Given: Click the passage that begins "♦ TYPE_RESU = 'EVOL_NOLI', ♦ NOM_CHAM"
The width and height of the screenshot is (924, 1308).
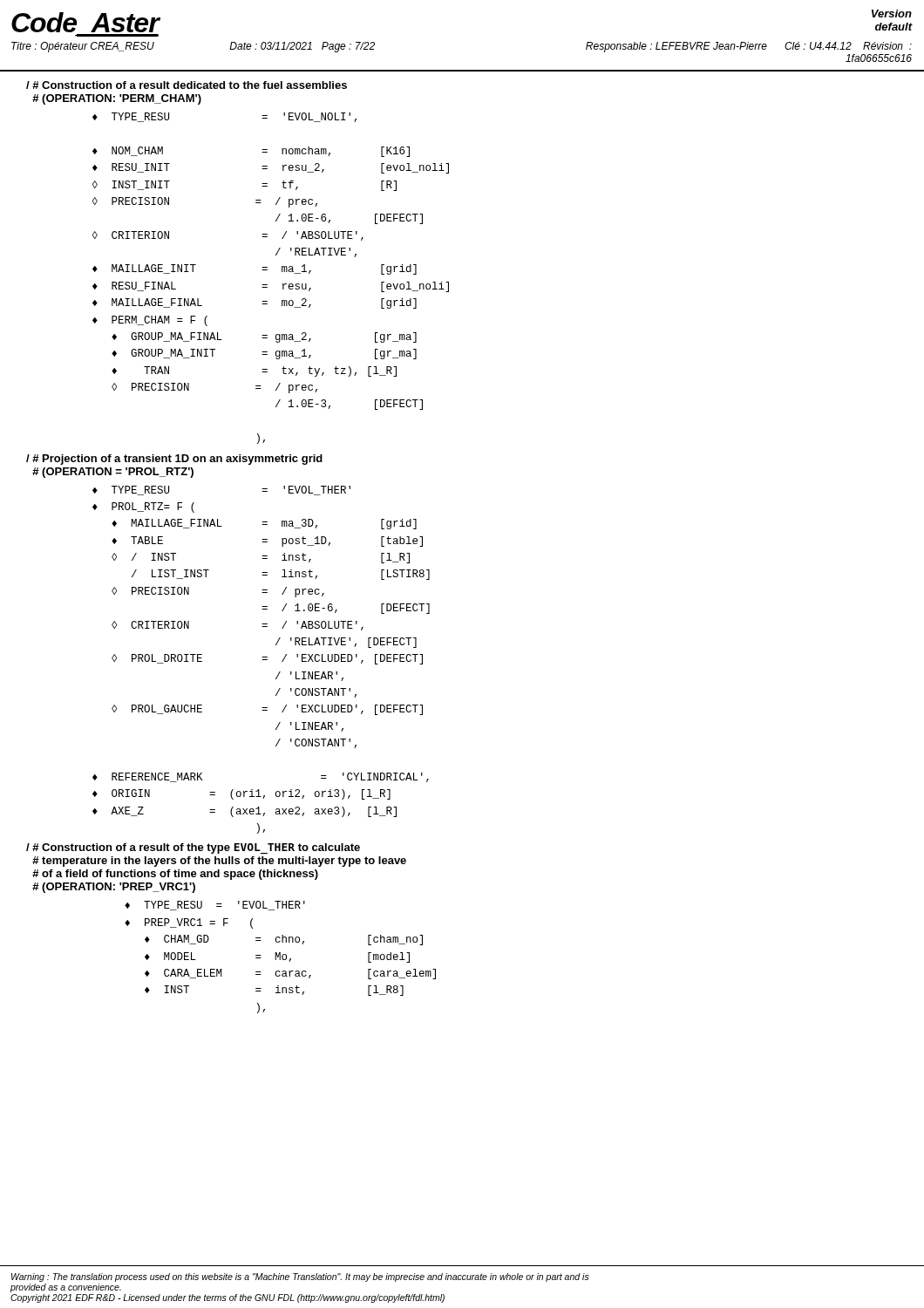Looking at the screenshot, I should coord(136,116).
